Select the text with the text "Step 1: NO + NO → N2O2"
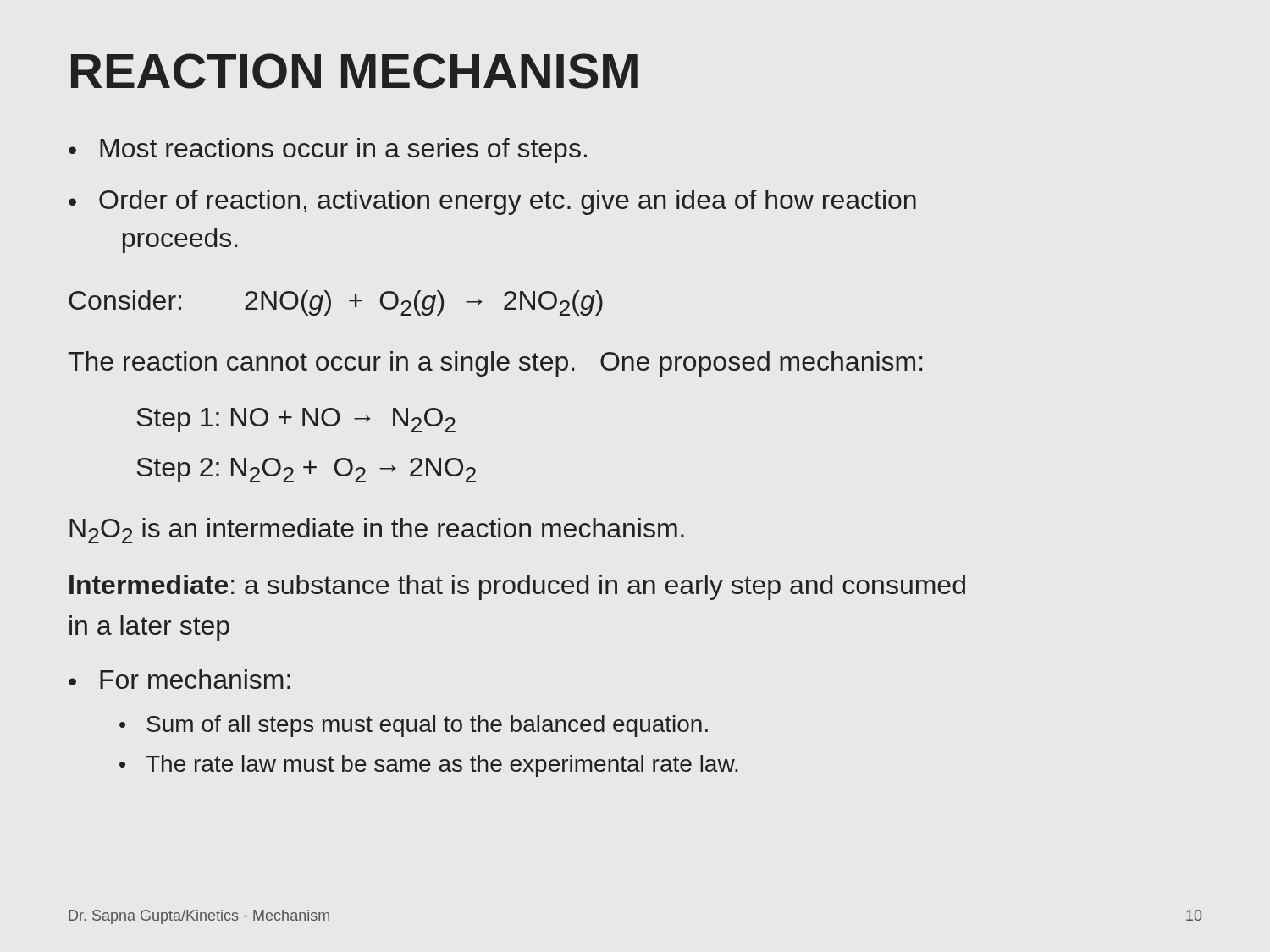Screen dimensions: 952x1270 click(296, 420)
